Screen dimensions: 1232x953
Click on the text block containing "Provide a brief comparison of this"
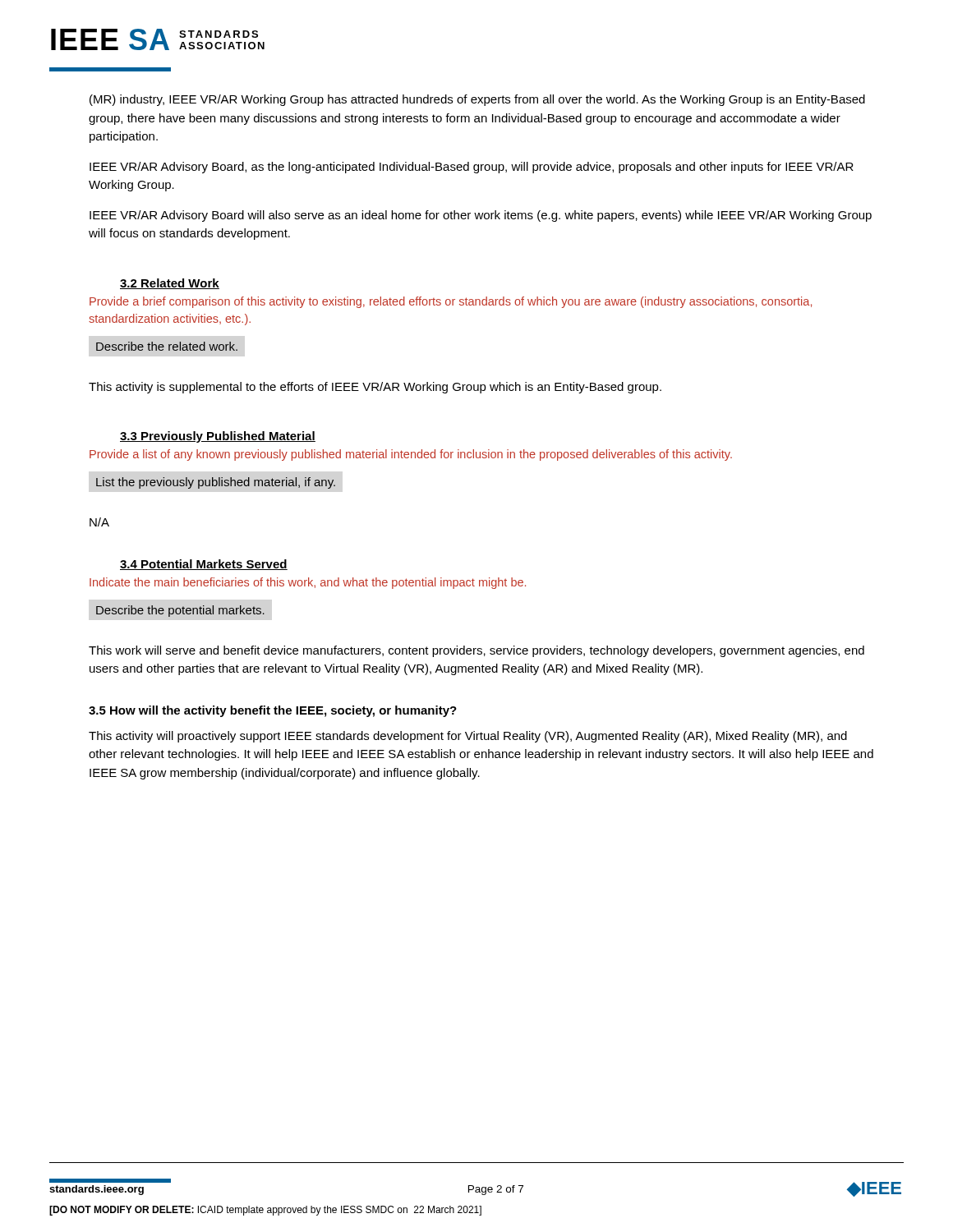click(451, 310)
